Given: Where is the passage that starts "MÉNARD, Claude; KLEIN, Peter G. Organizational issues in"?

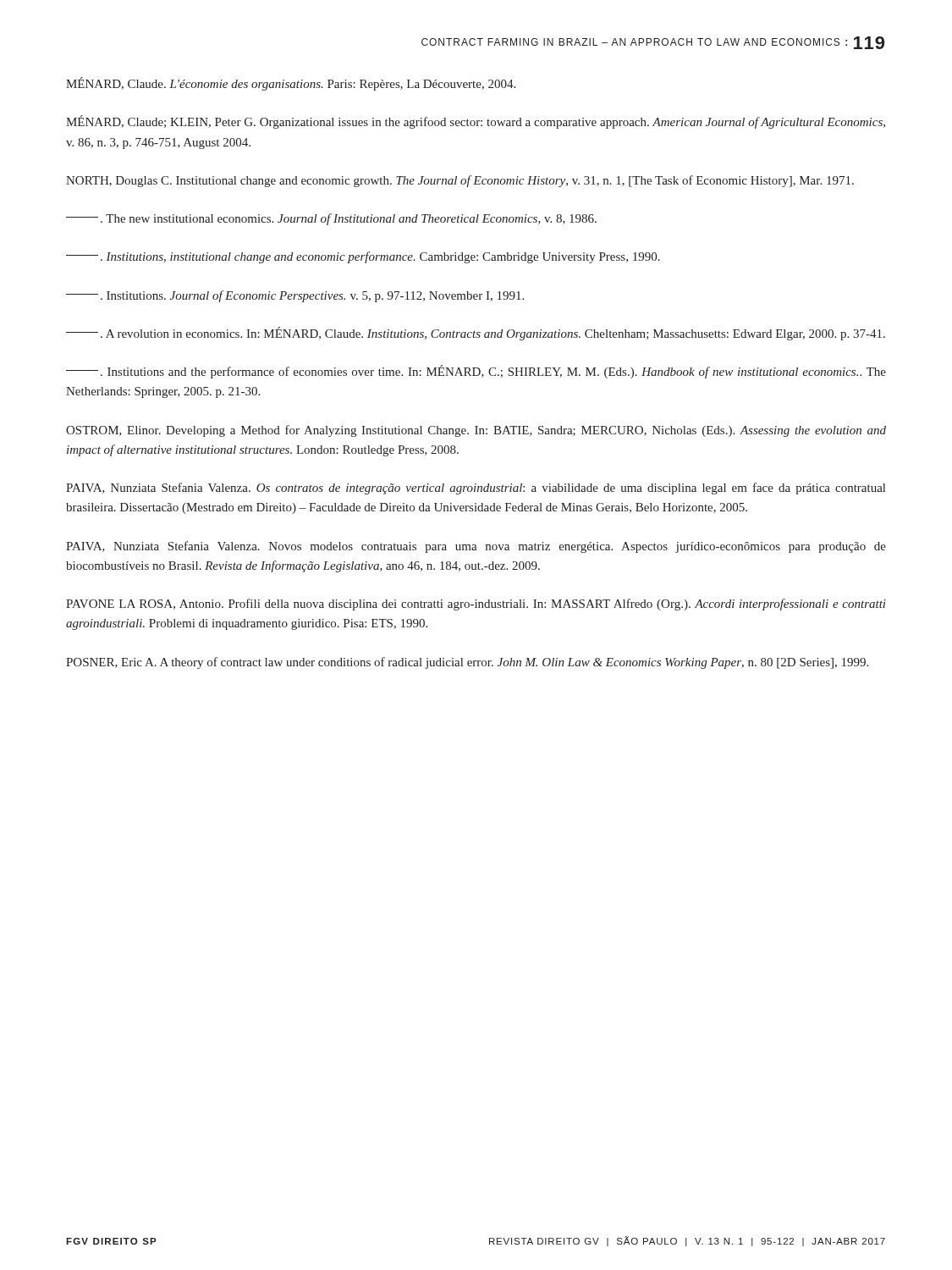Looking at the screenshot, I should tap(476, 132).
